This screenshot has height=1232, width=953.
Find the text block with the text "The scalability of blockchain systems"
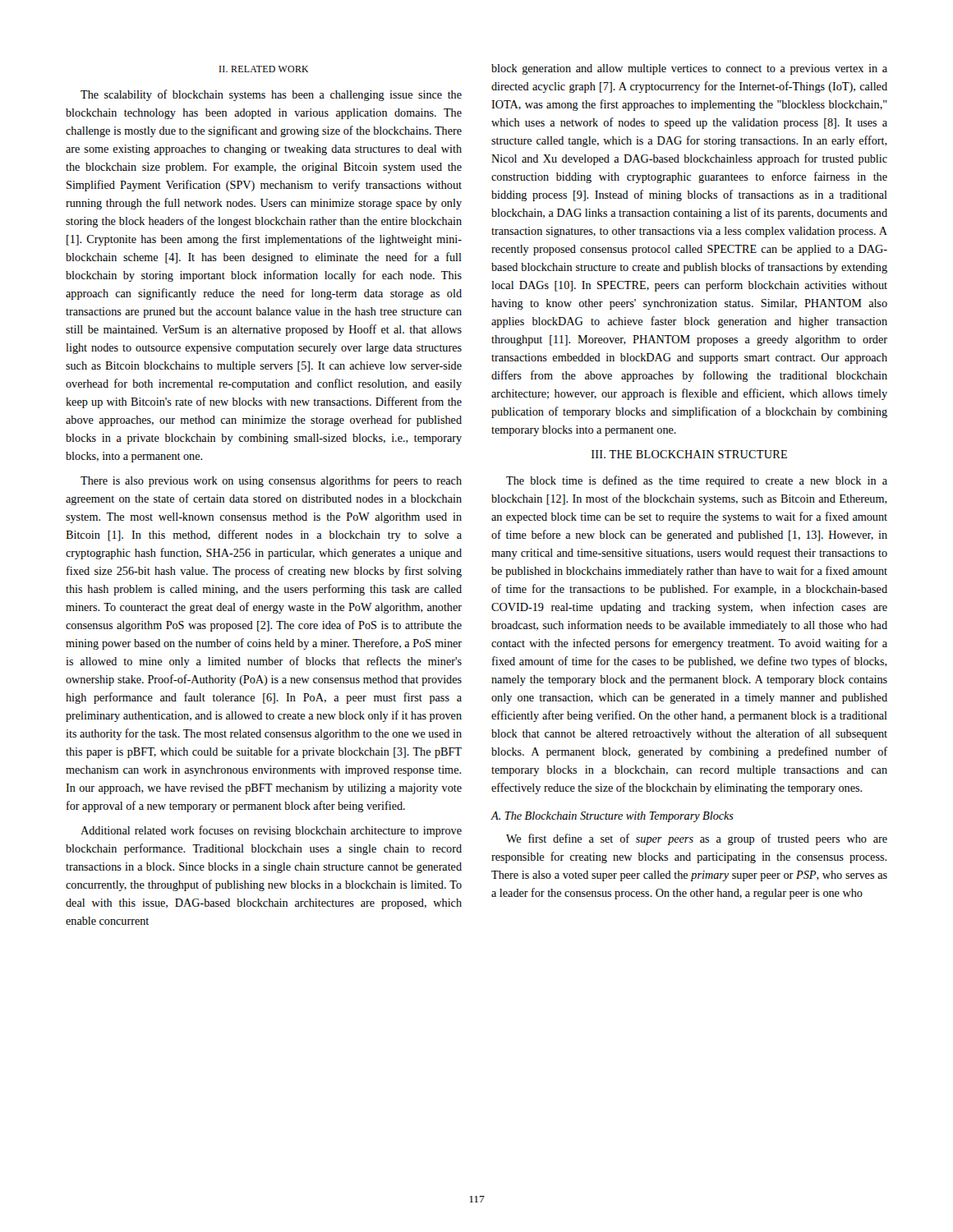click(264, 275)
